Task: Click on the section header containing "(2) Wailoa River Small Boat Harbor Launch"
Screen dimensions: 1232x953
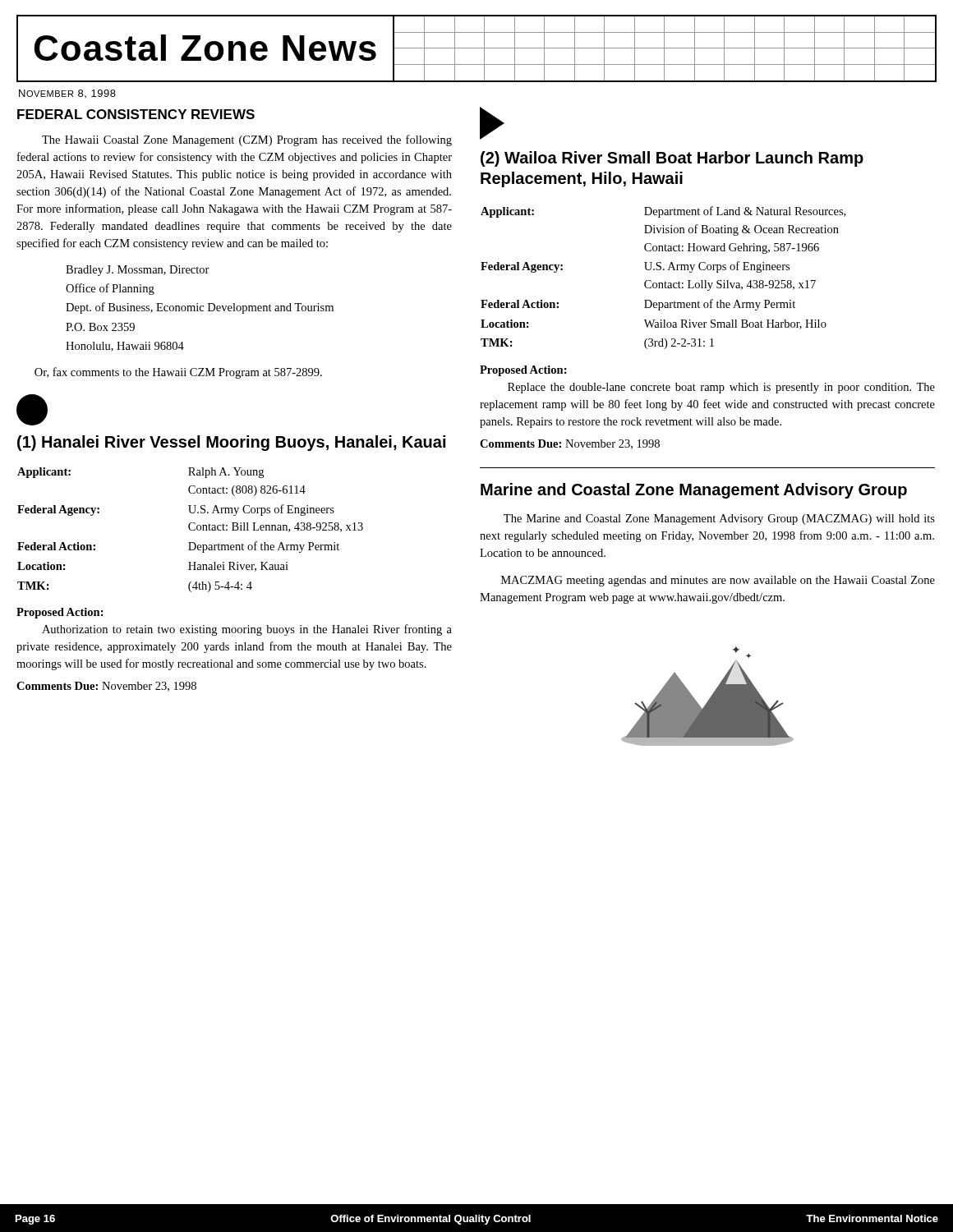Action: point(672,168)
